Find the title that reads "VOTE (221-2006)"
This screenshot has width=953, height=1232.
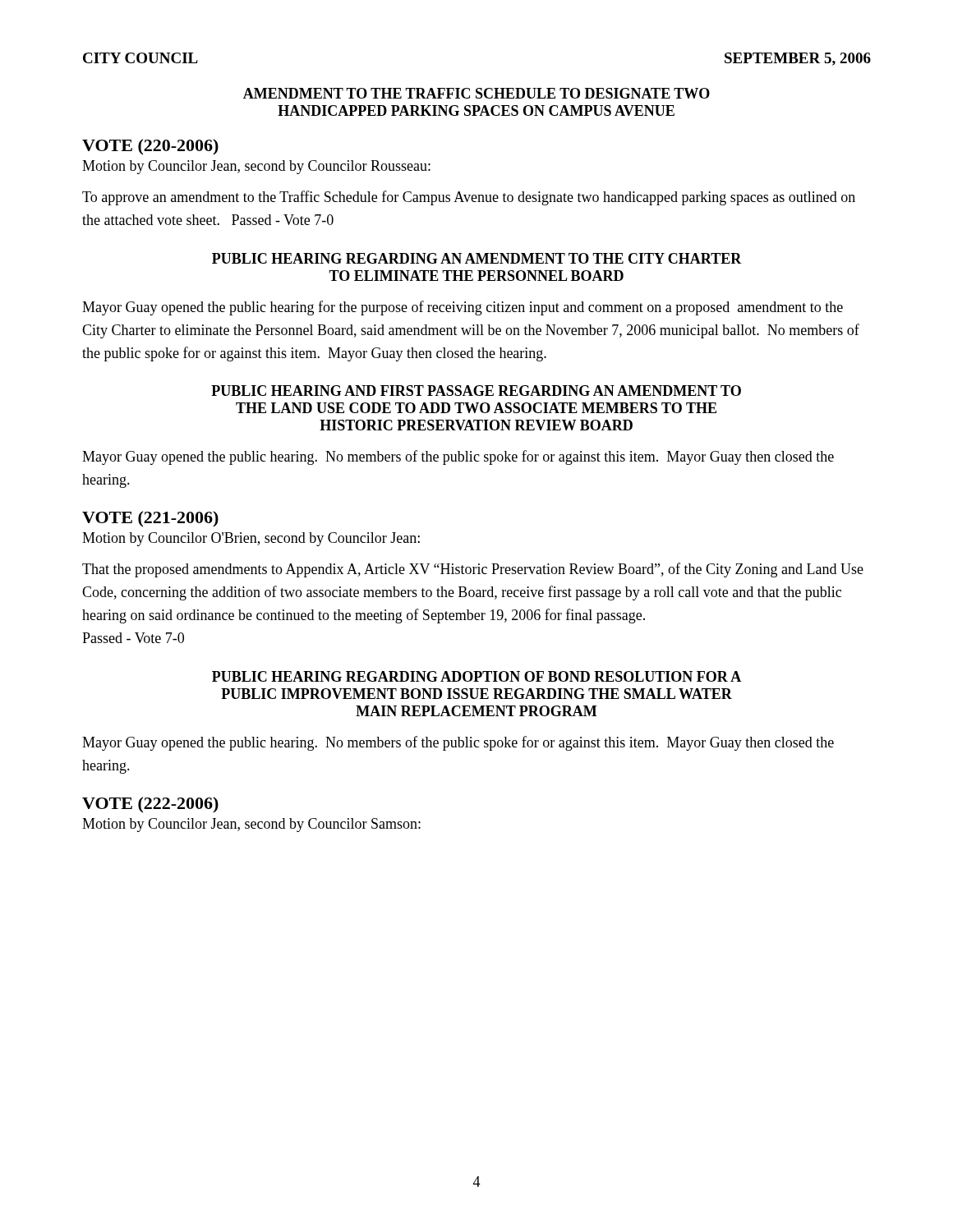(150, 517)
